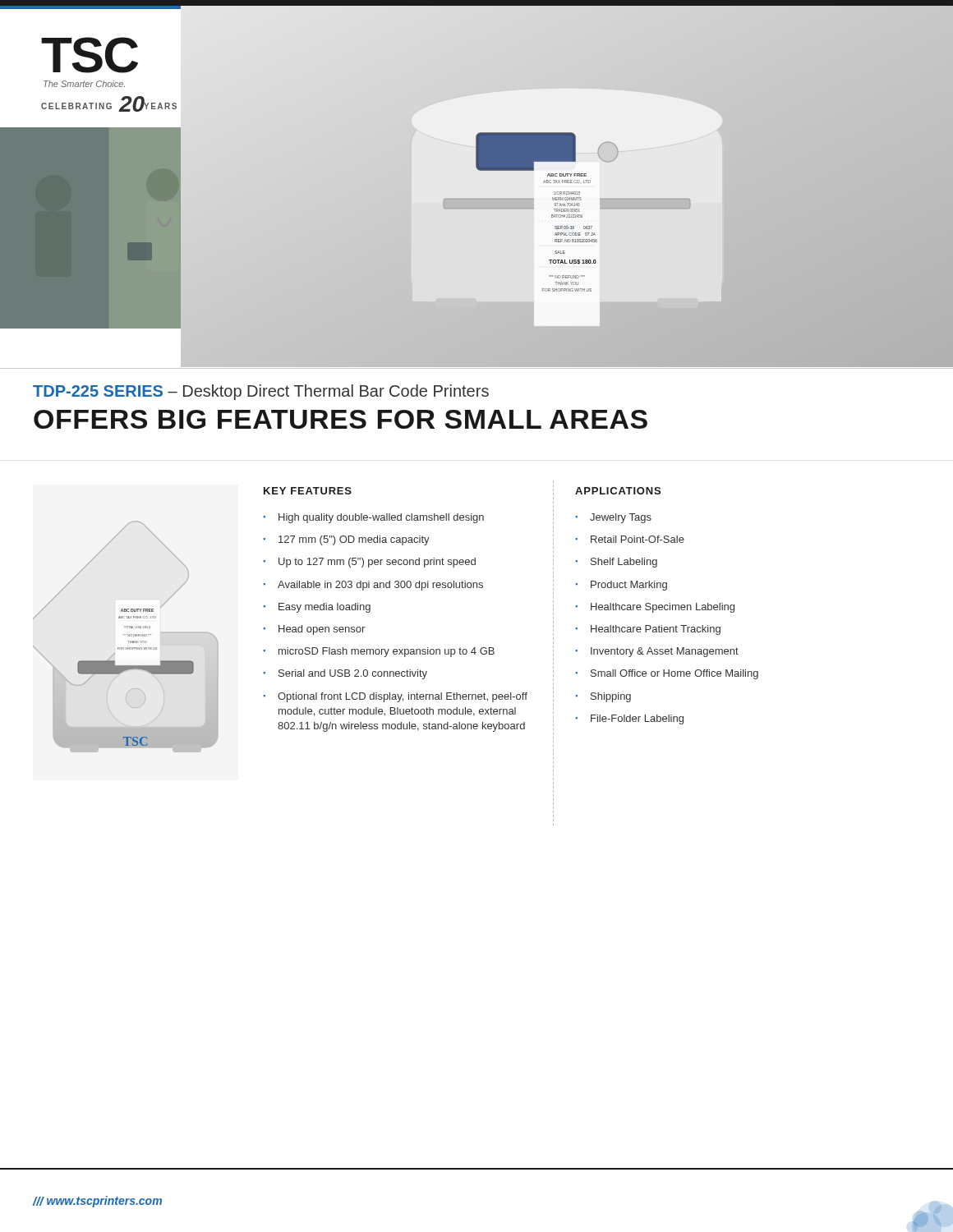The width and height of the screenshot is (953, 1232).
Task: Locate the logo
Action: 107,68
